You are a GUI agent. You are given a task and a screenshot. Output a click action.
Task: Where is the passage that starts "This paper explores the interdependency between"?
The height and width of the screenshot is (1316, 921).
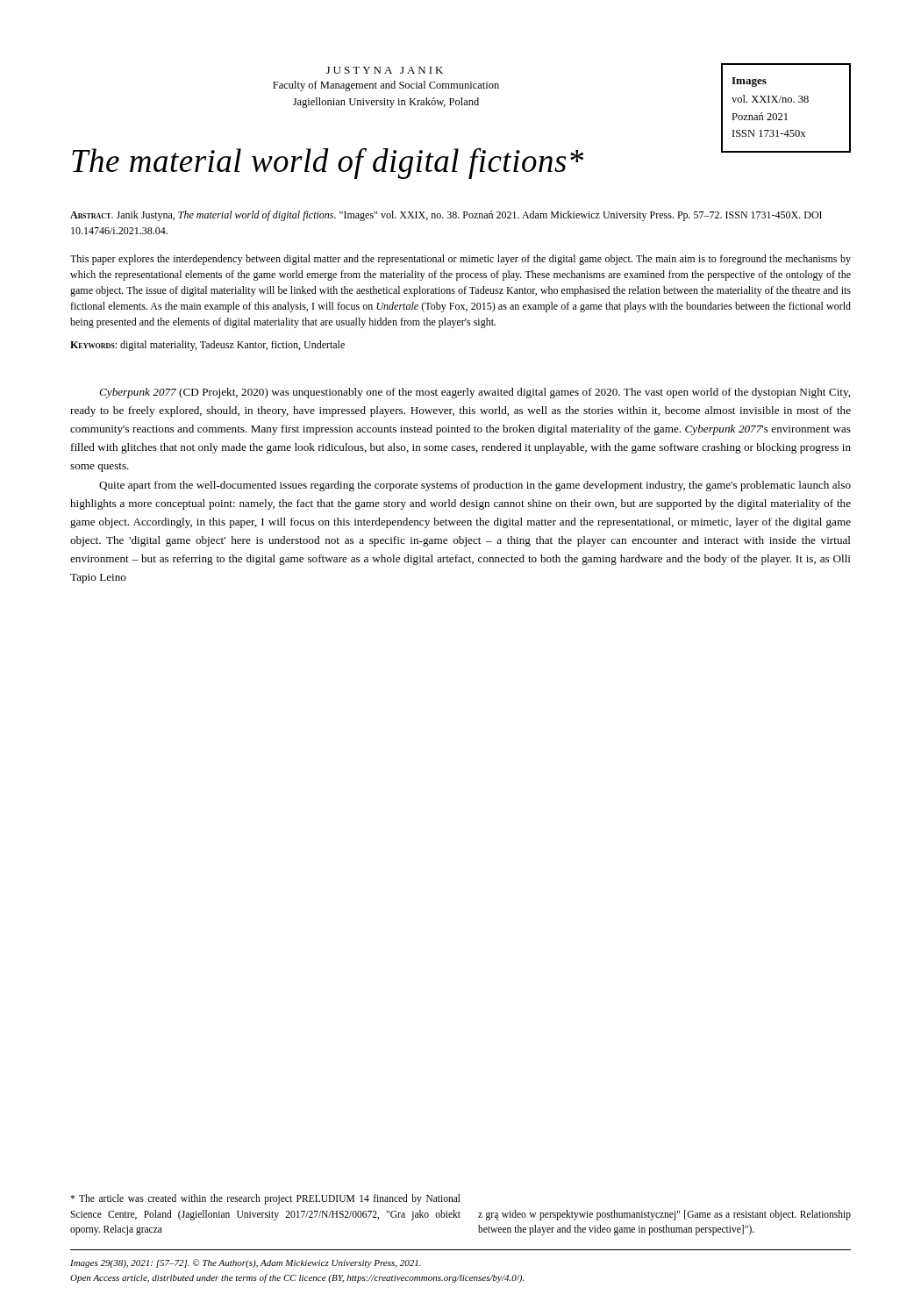(x=460, y=290)
